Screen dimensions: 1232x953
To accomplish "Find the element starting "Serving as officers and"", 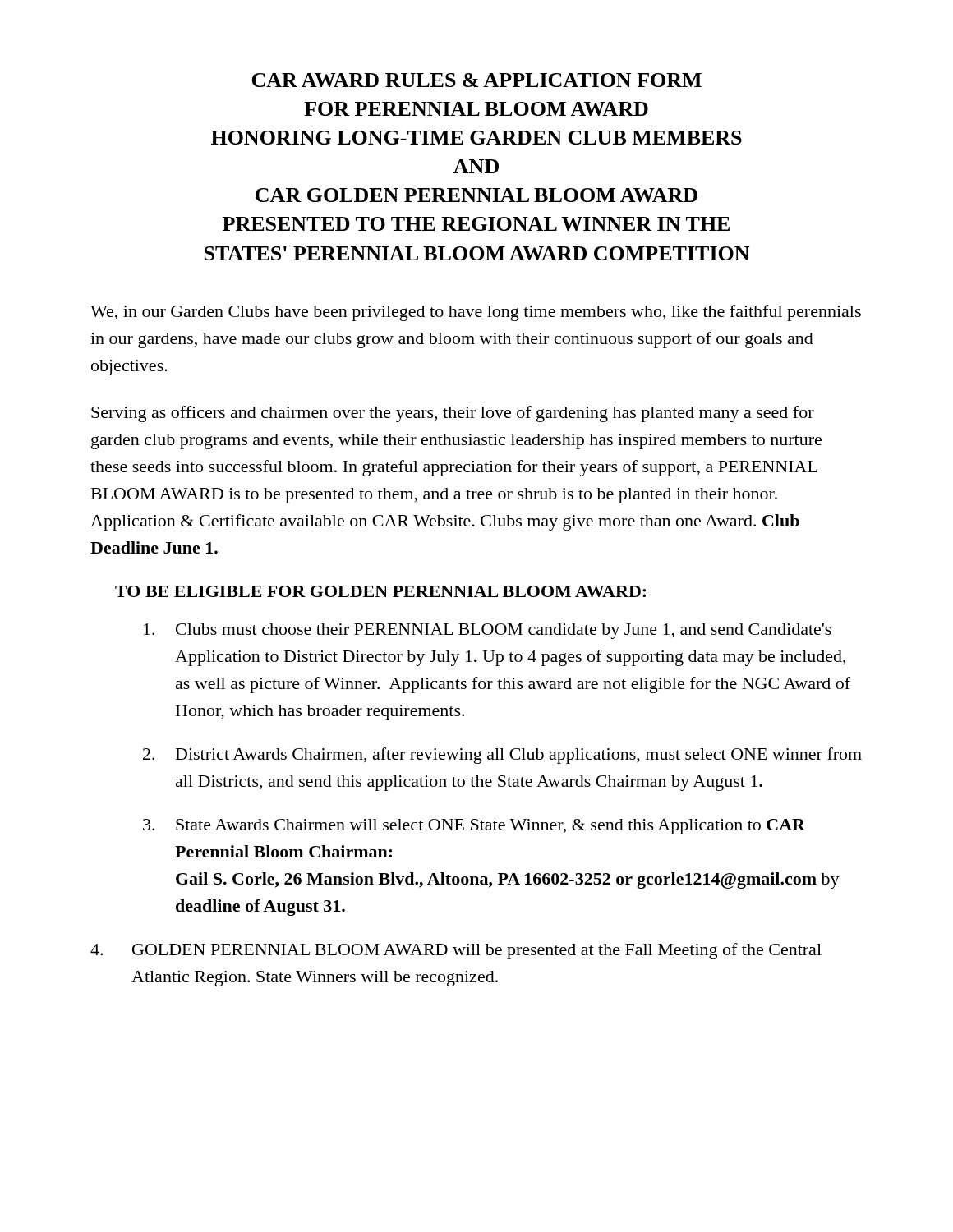I will tap(456, 479).
